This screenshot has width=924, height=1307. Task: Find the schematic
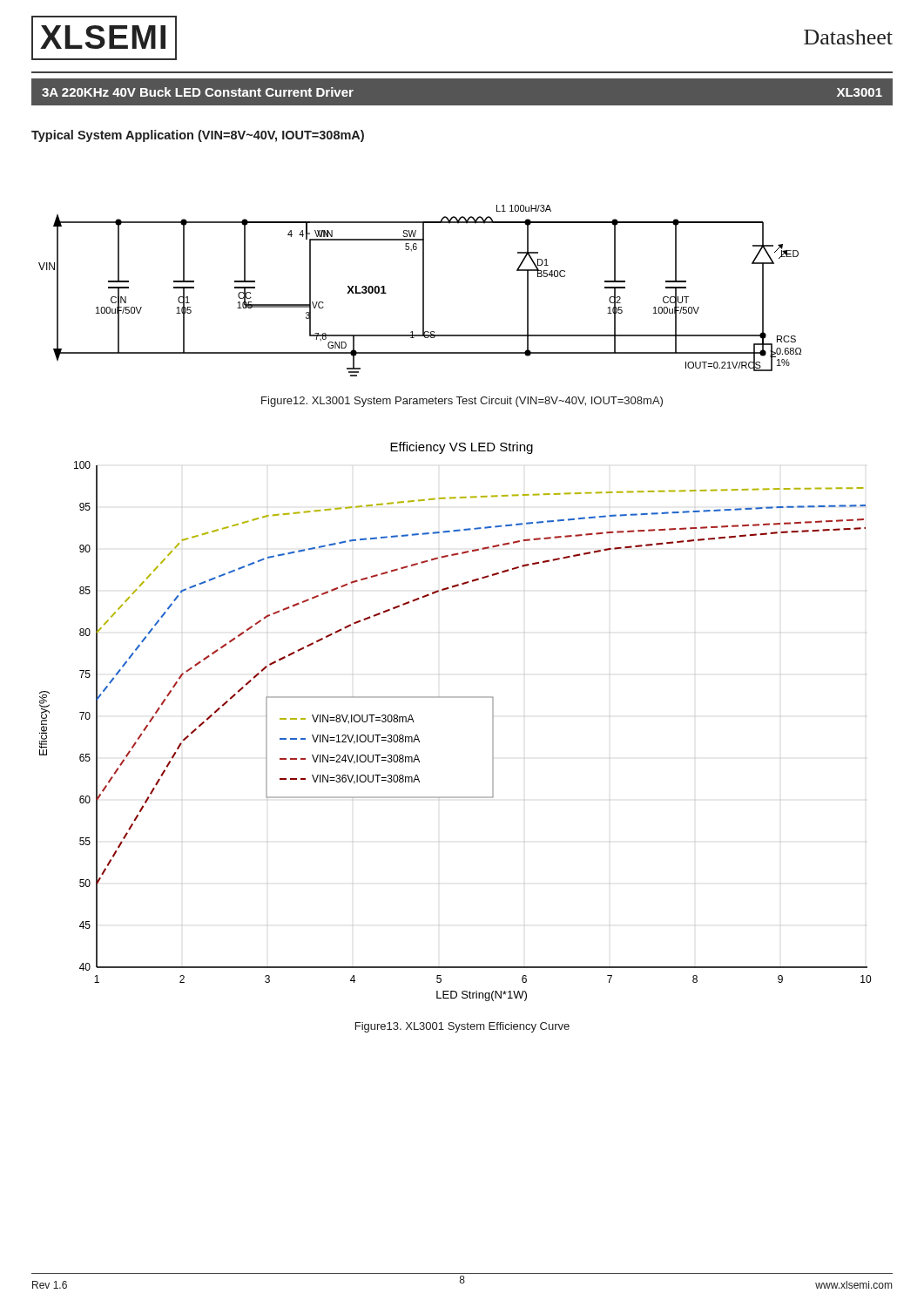click(462, 270)
